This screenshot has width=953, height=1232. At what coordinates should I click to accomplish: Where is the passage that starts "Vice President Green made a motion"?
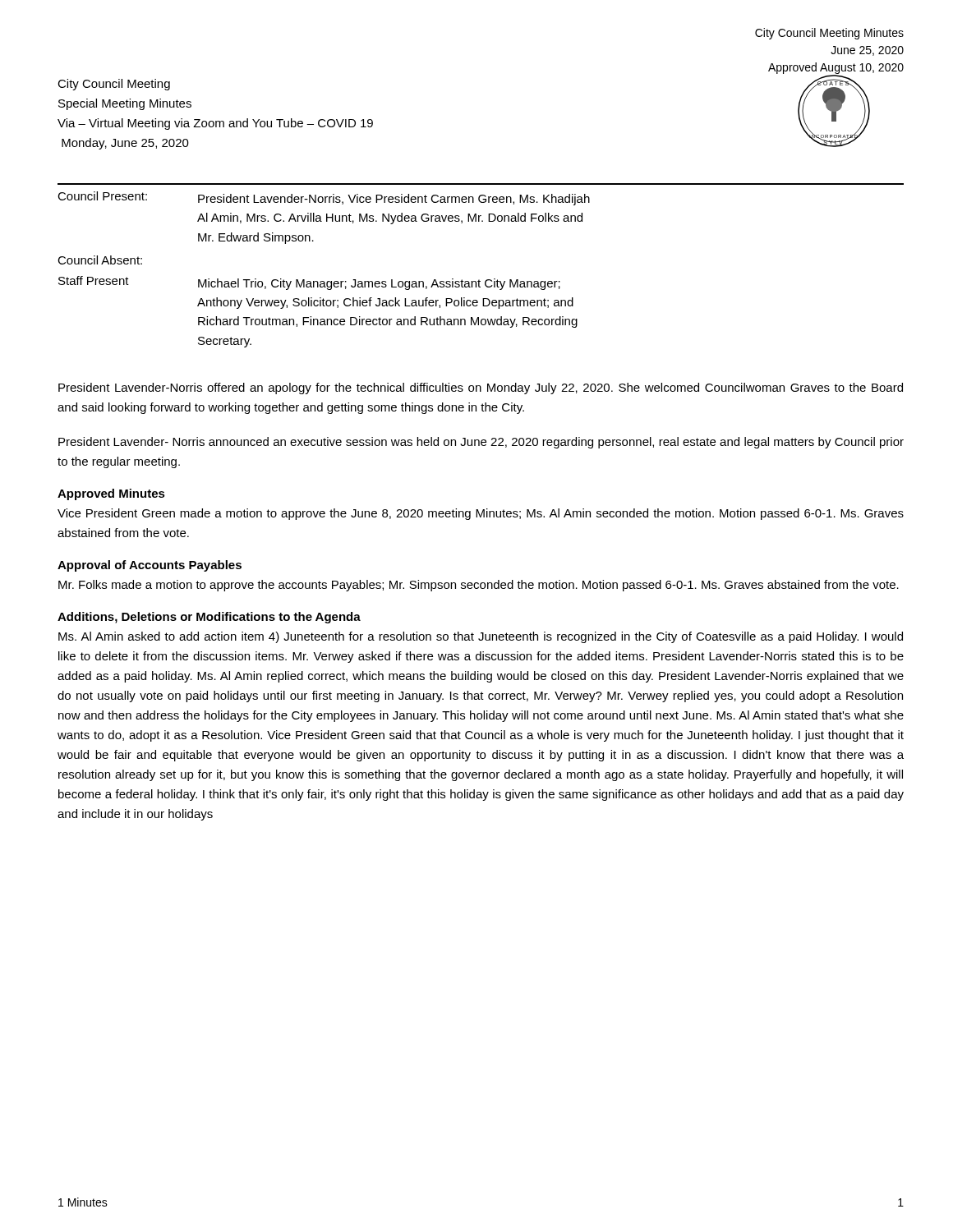tap(481, 523)
